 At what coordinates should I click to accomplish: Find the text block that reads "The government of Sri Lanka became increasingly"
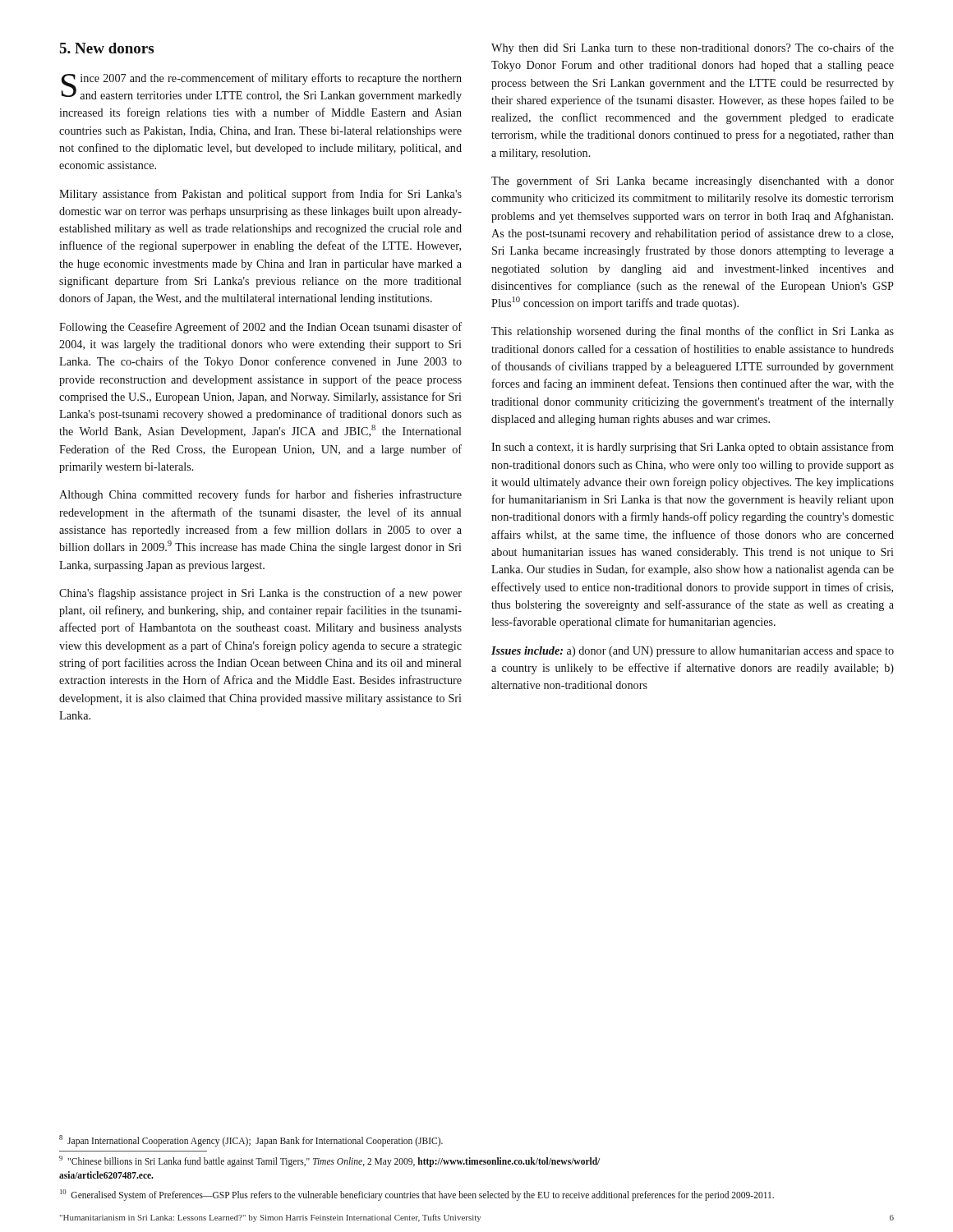coord(693,242)
